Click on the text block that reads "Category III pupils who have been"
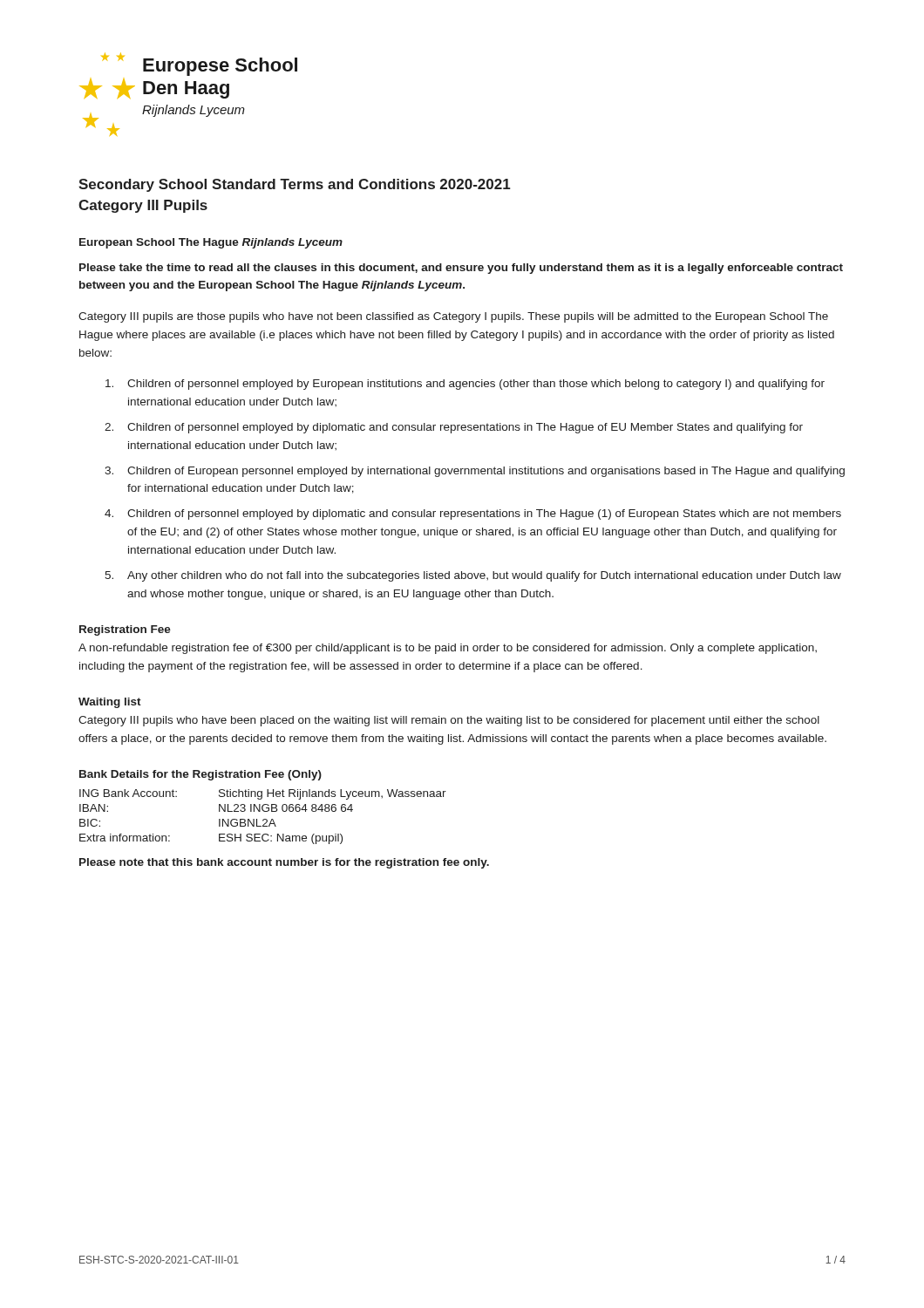 coord(453,729)
